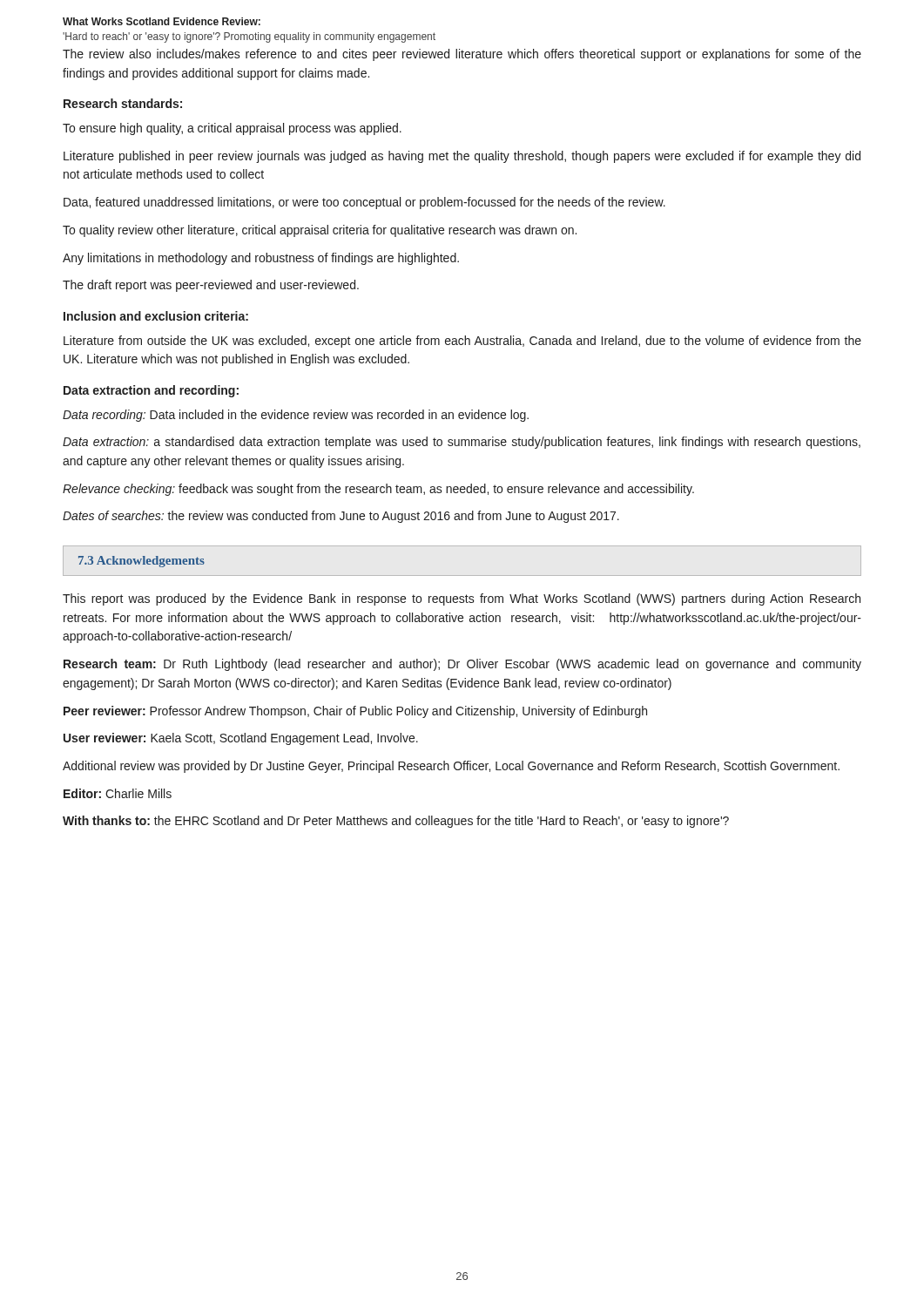Point to the block beginning "Any limitations in methodology and robustness"
This screenshot has width=924, height=1307.
coord(462,258)
